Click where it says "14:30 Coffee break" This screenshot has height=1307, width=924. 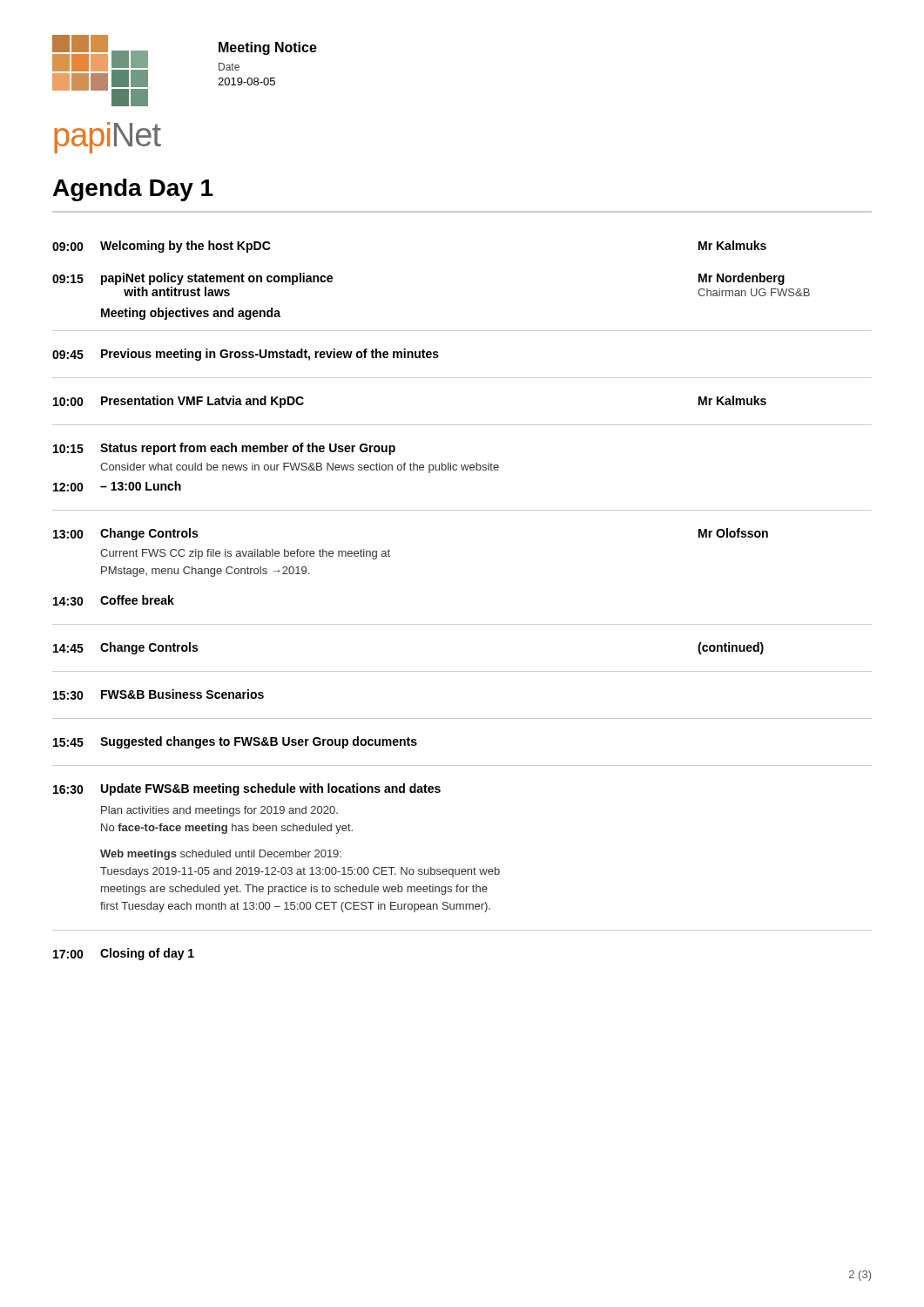[x=114, y=600]
